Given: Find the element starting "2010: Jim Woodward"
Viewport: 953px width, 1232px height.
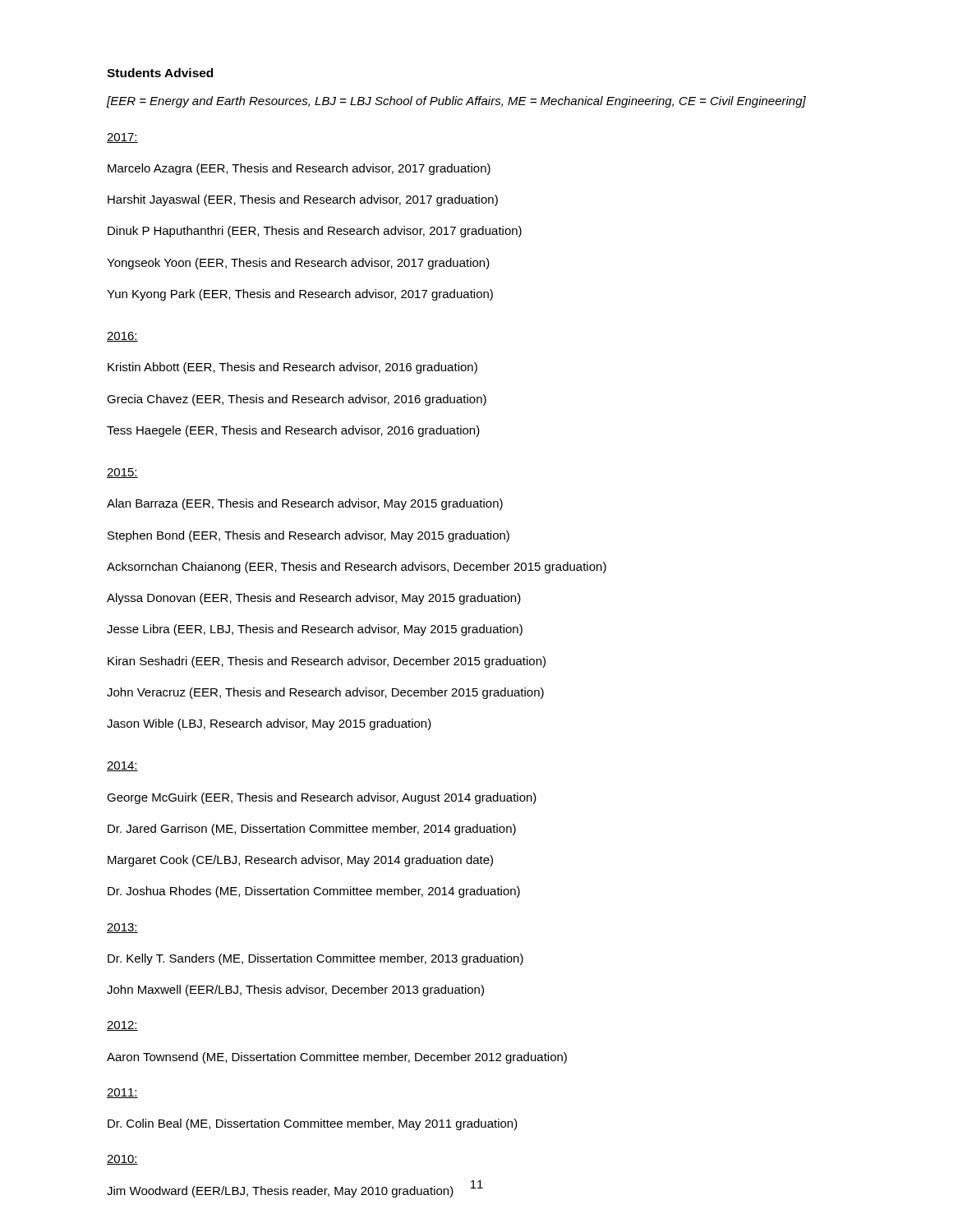Looking at the screenshot, I should 476,1174.
